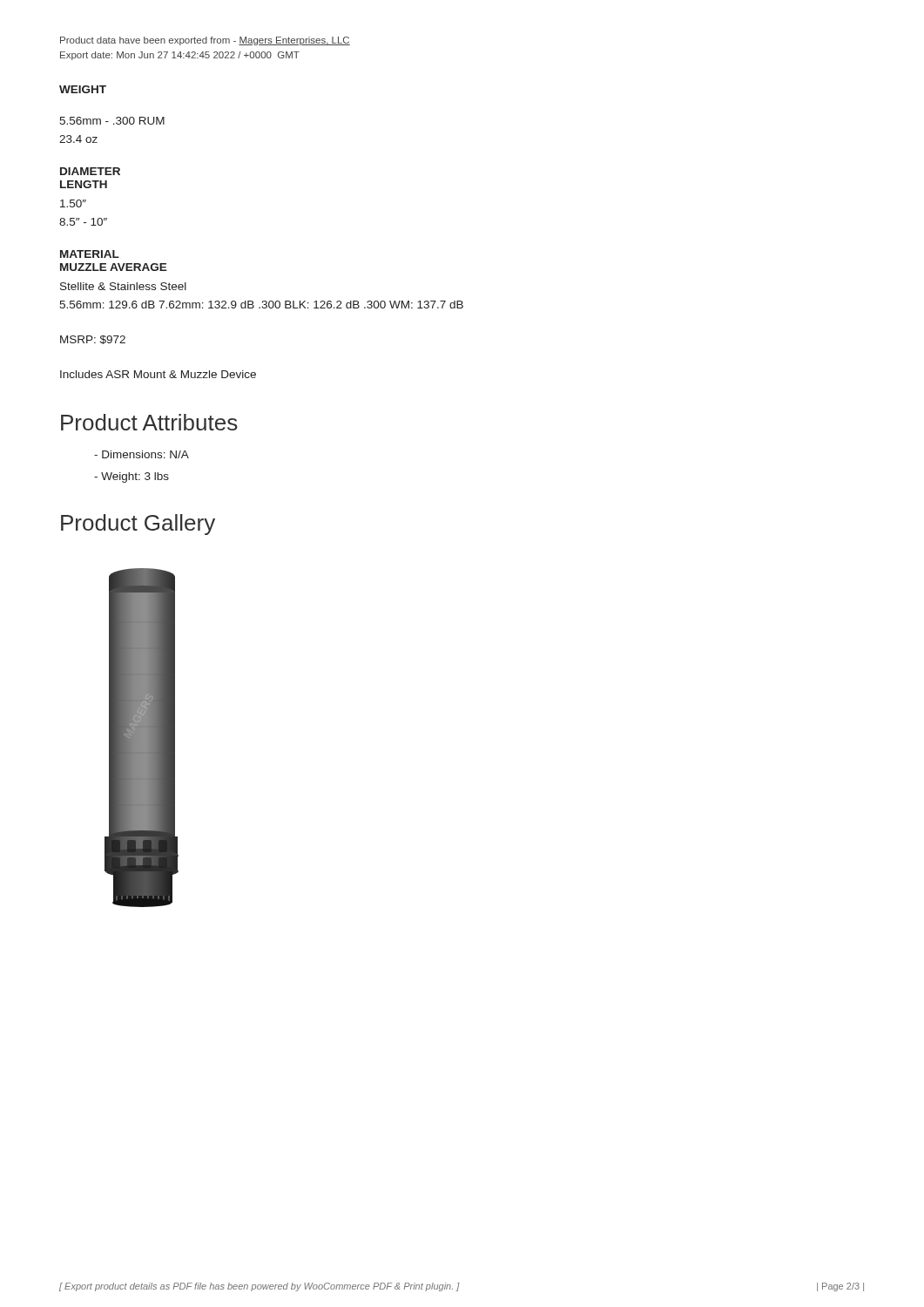Select the text starting "Dimensions: N/A"
The height and width of the screenshot is (1307, 924).
coord(141,455)
